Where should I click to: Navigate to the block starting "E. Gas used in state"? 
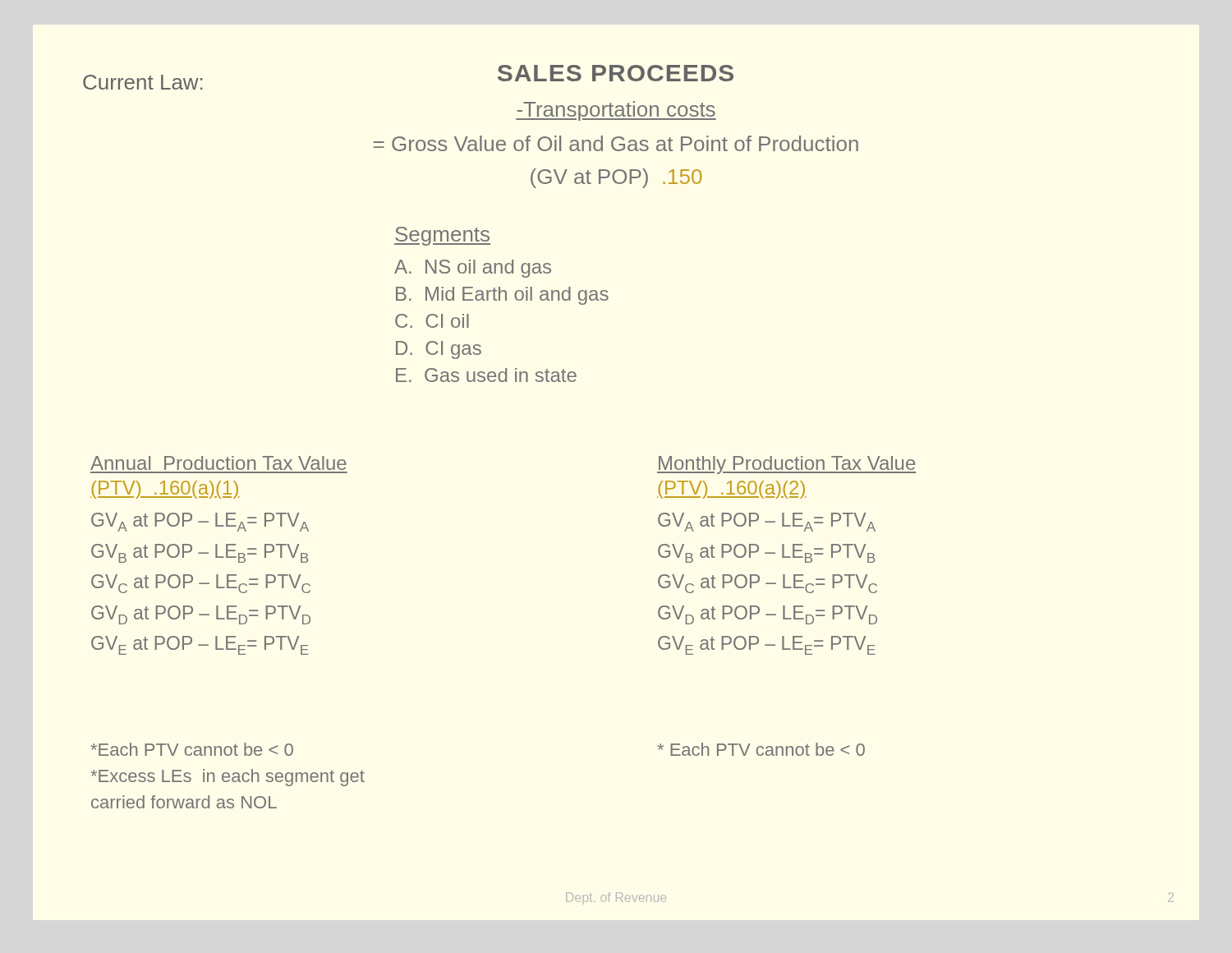pos(486,375)
